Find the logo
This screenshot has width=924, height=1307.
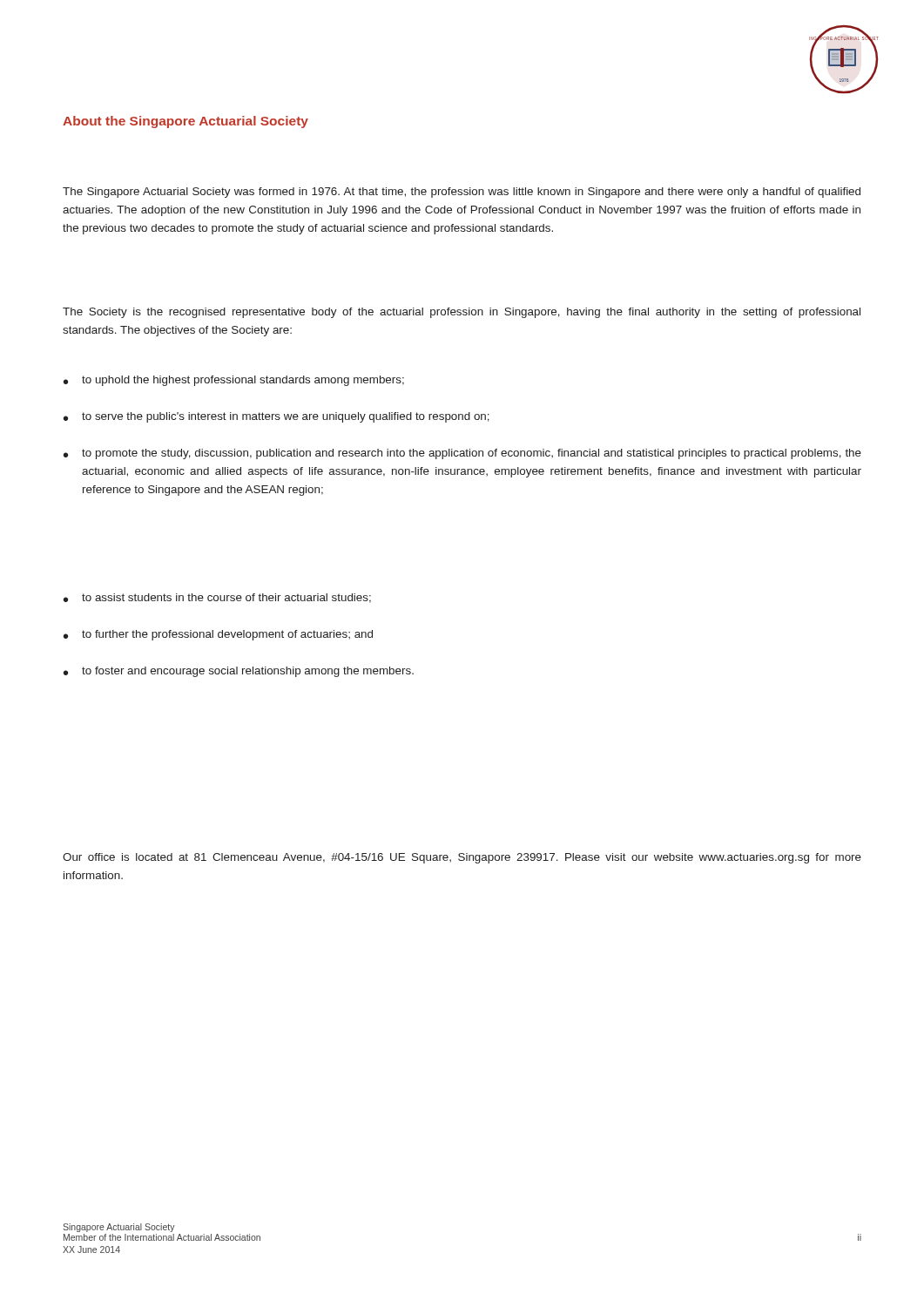tap(844, 59)
